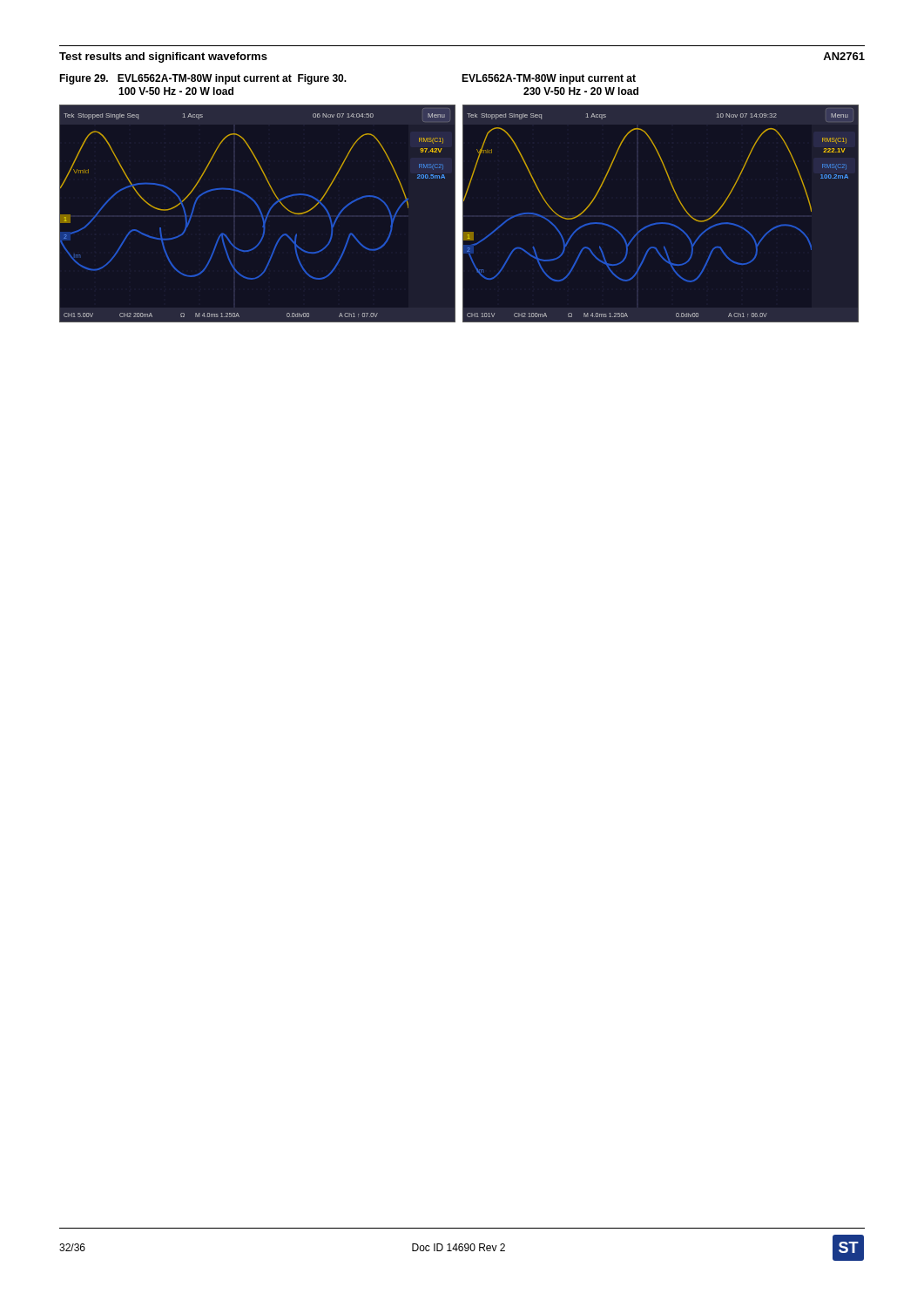This screenshot has width=924, height=1307.
Task: Point to the caption beginning "EVL6562A-TM-80W input current"
Action: (549, 78)
